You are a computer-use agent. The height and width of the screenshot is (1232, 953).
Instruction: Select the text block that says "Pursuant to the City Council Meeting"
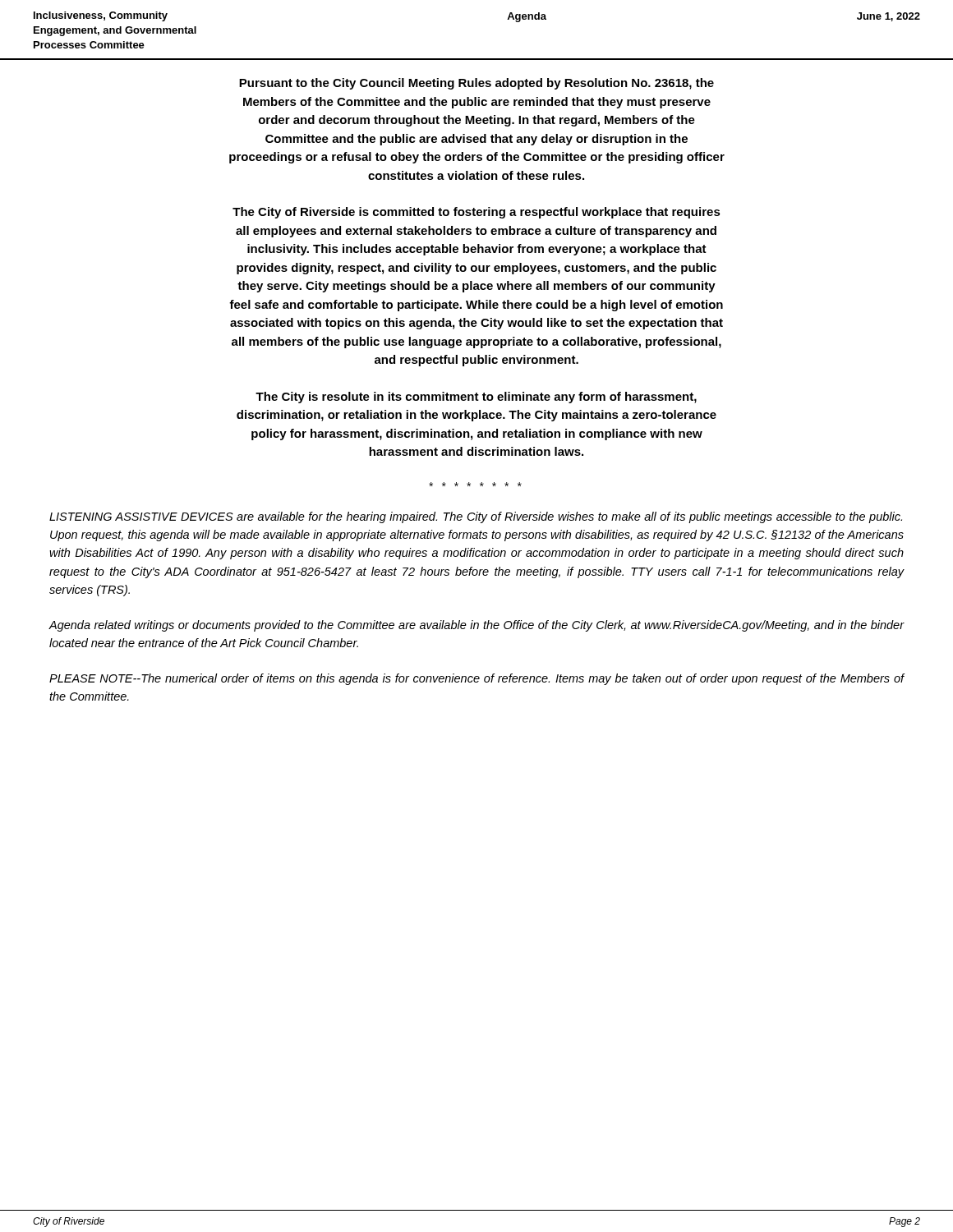476,129
